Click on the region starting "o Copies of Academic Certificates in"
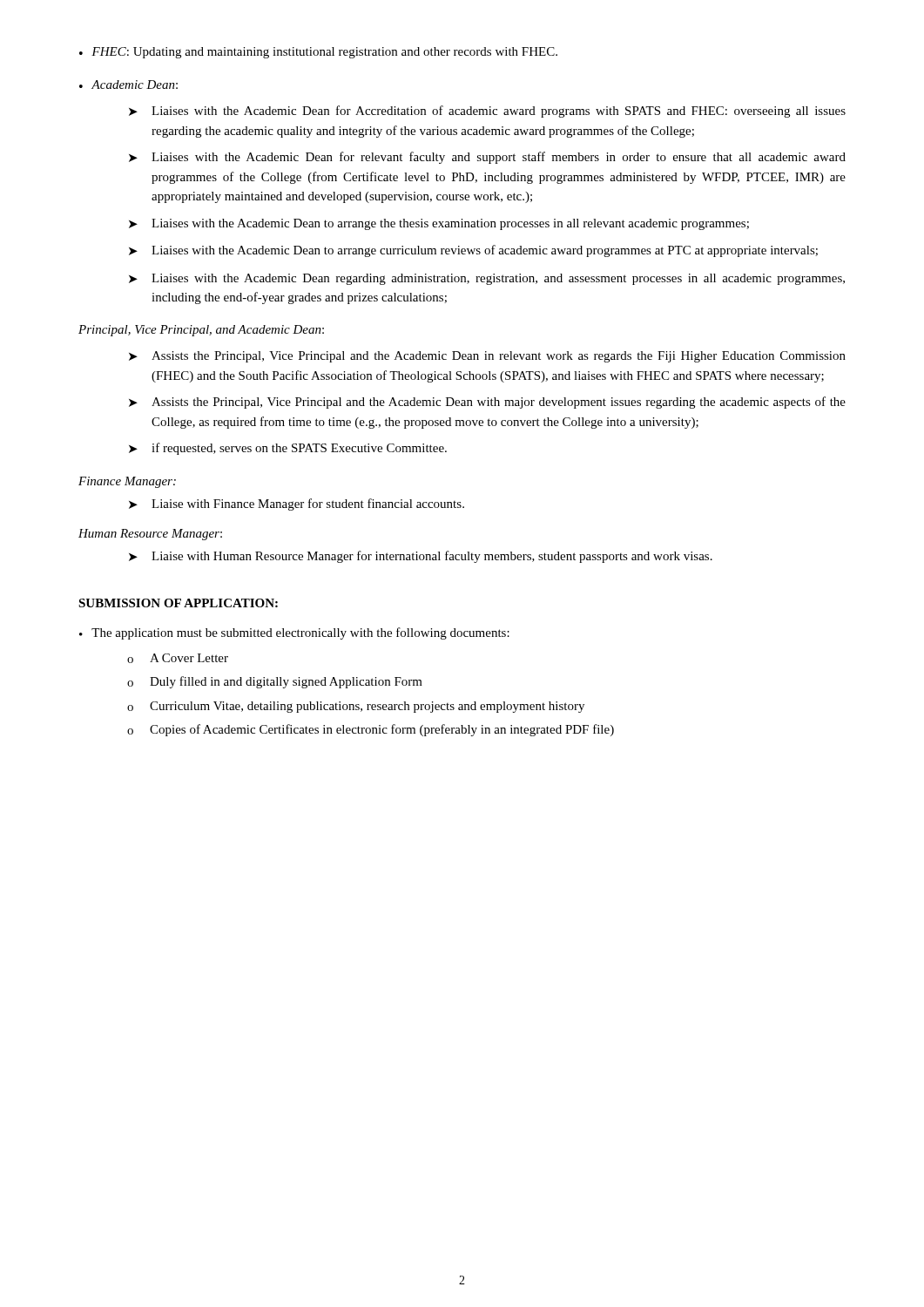The height and width of the screenshot is (1307, 924). coord(371,730)
